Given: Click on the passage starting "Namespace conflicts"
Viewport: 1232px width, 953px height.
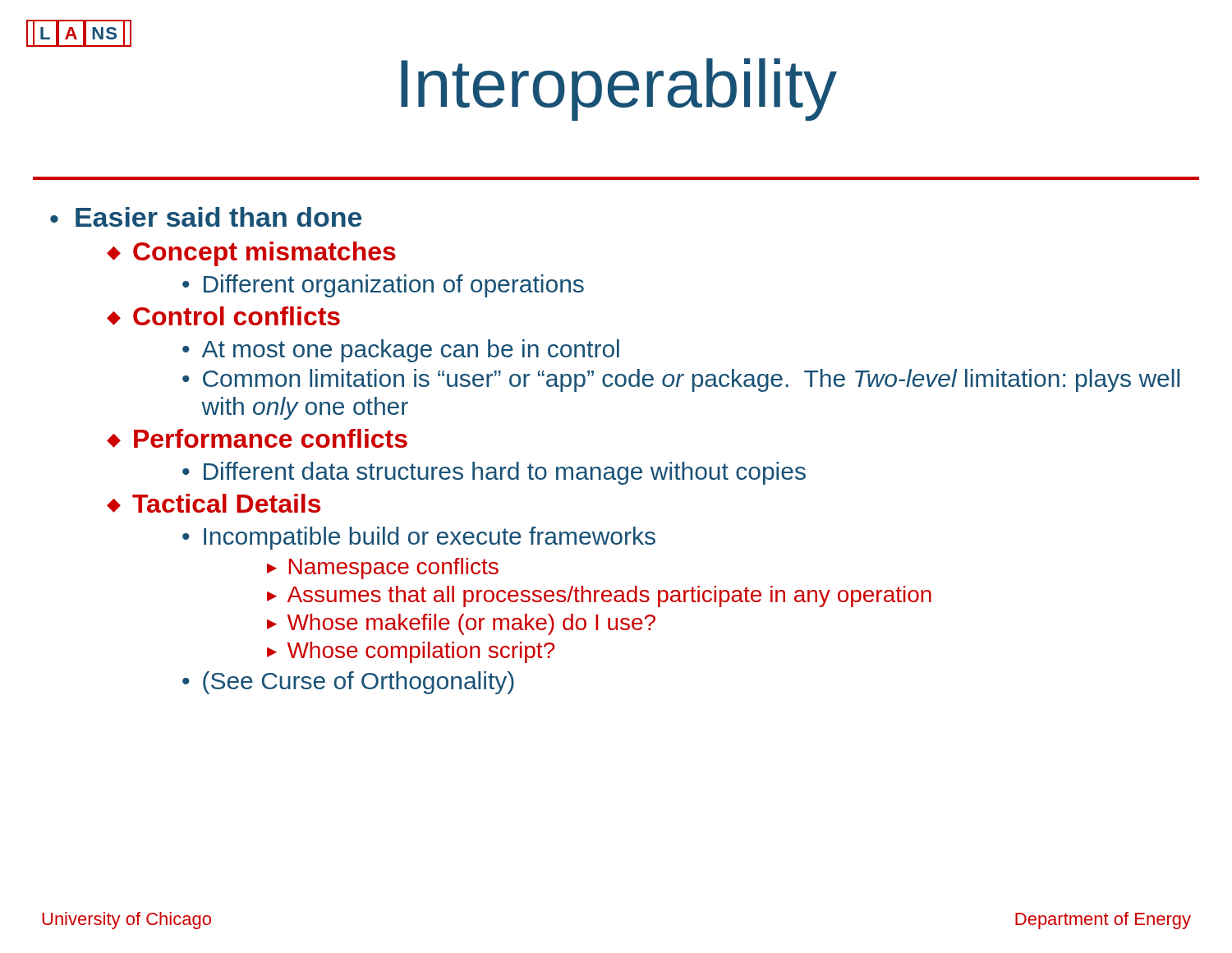Looking at the screenshot, I should click(x=393, y=566).
